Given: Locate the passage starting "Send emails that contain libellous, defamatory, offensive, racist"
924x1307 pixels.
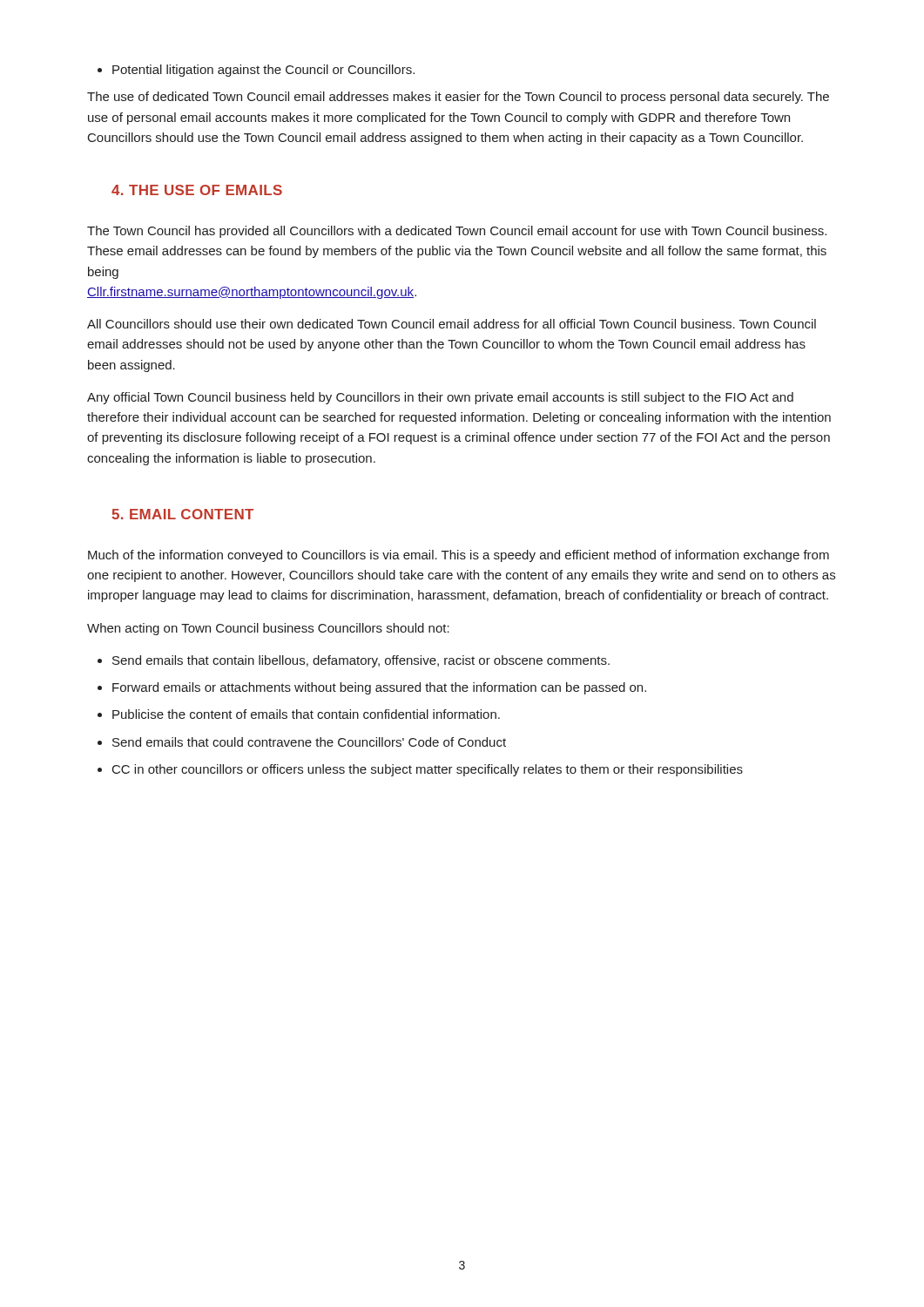Looking at the screenshot, I should 462,660.
